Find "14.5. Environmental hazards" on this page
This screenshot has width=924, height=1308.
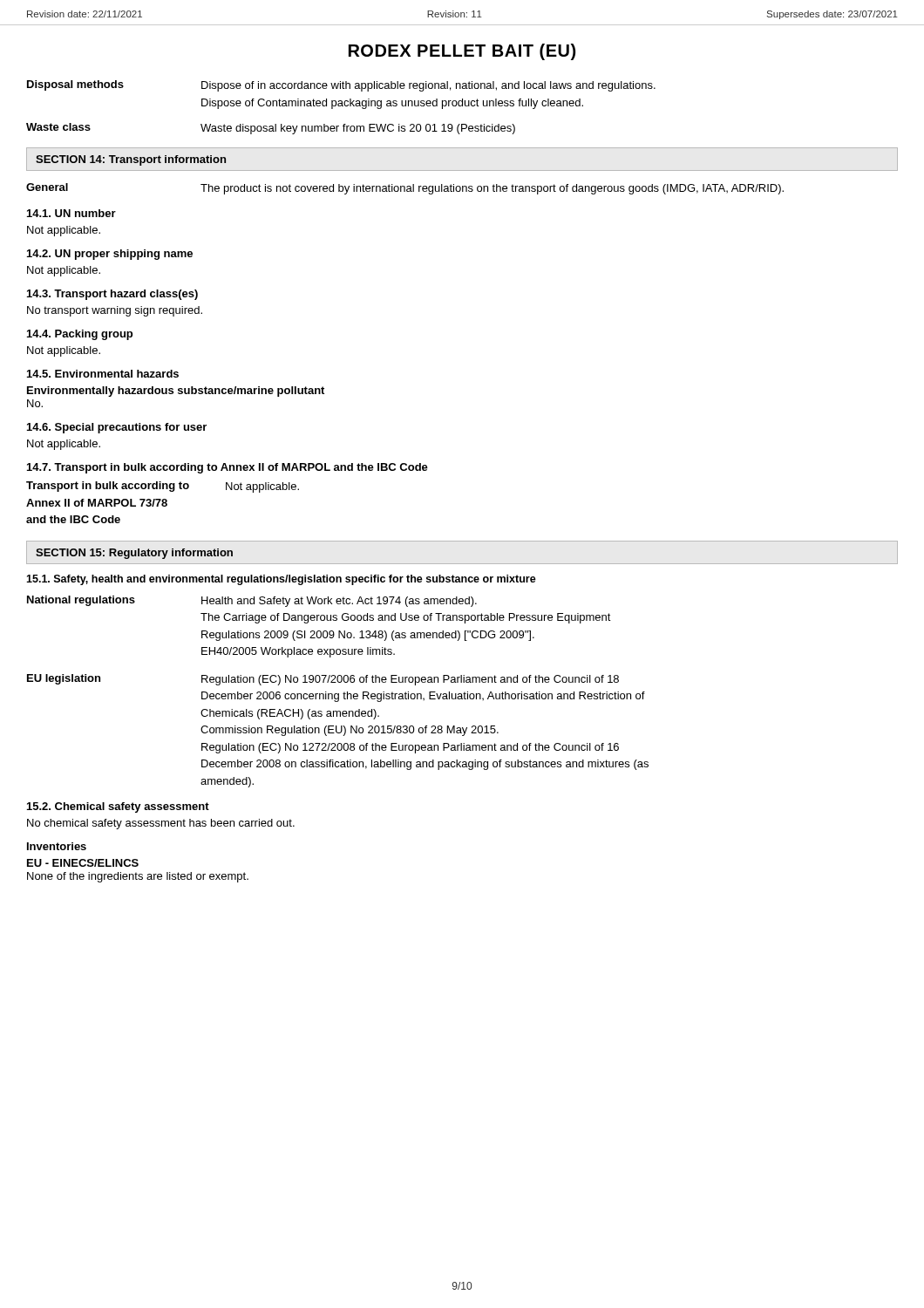103,374
